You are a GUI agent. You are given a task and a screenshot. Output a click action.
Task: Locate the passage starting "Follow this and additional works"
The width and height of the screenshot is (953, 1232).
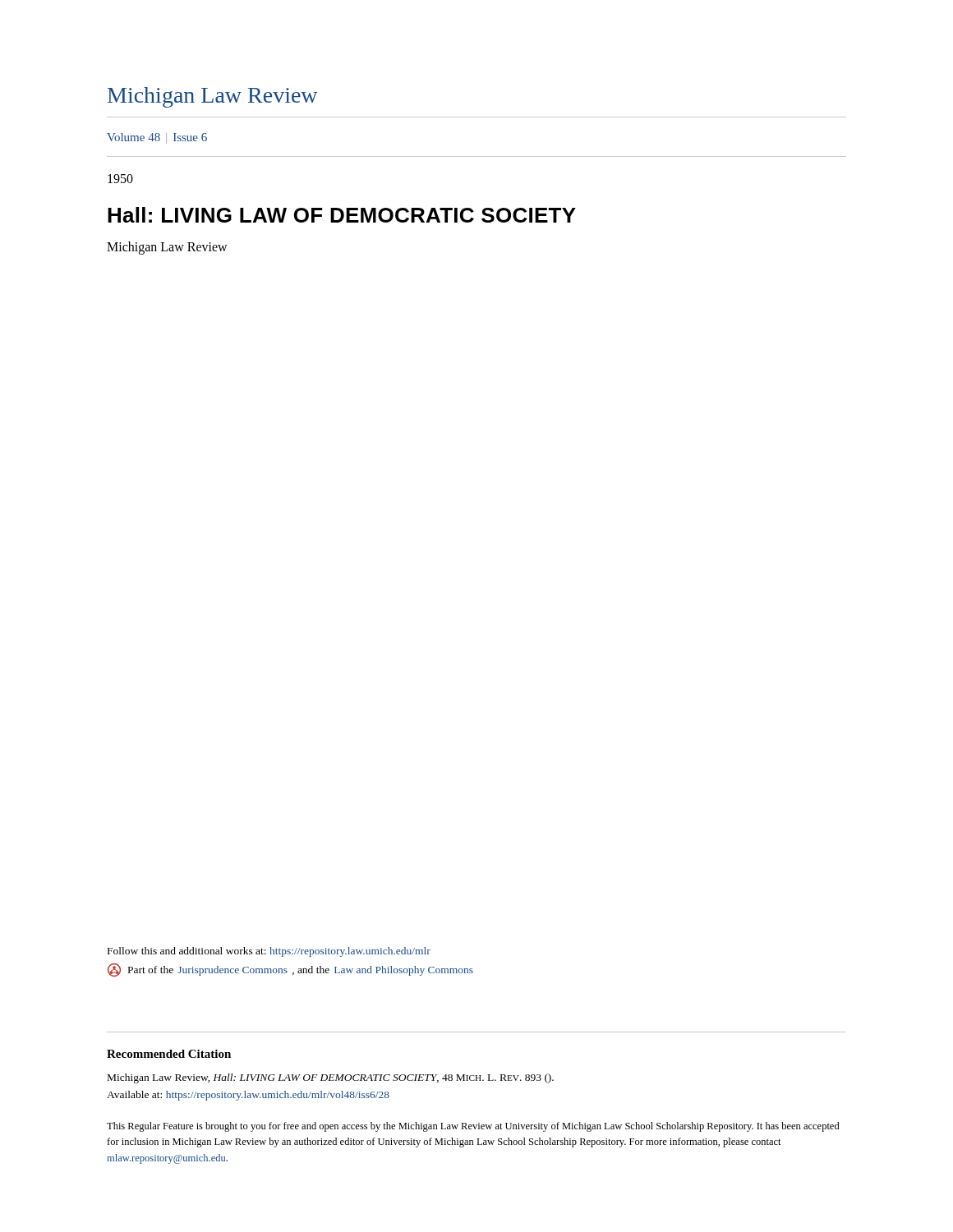pyautogui.click(x=269, y=951)
